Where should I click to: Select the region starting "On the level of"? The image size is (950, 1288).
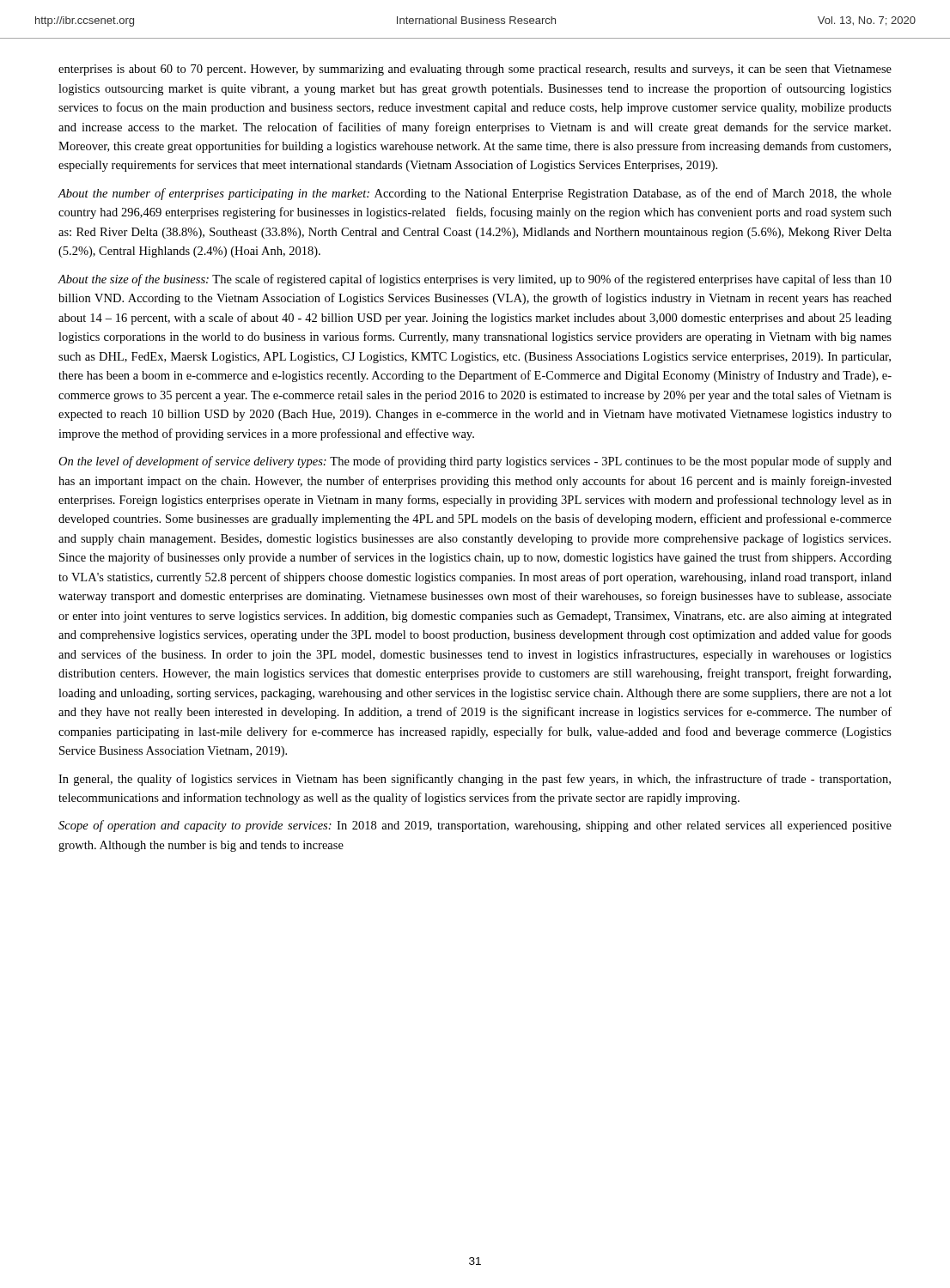(x=475, y=606)
